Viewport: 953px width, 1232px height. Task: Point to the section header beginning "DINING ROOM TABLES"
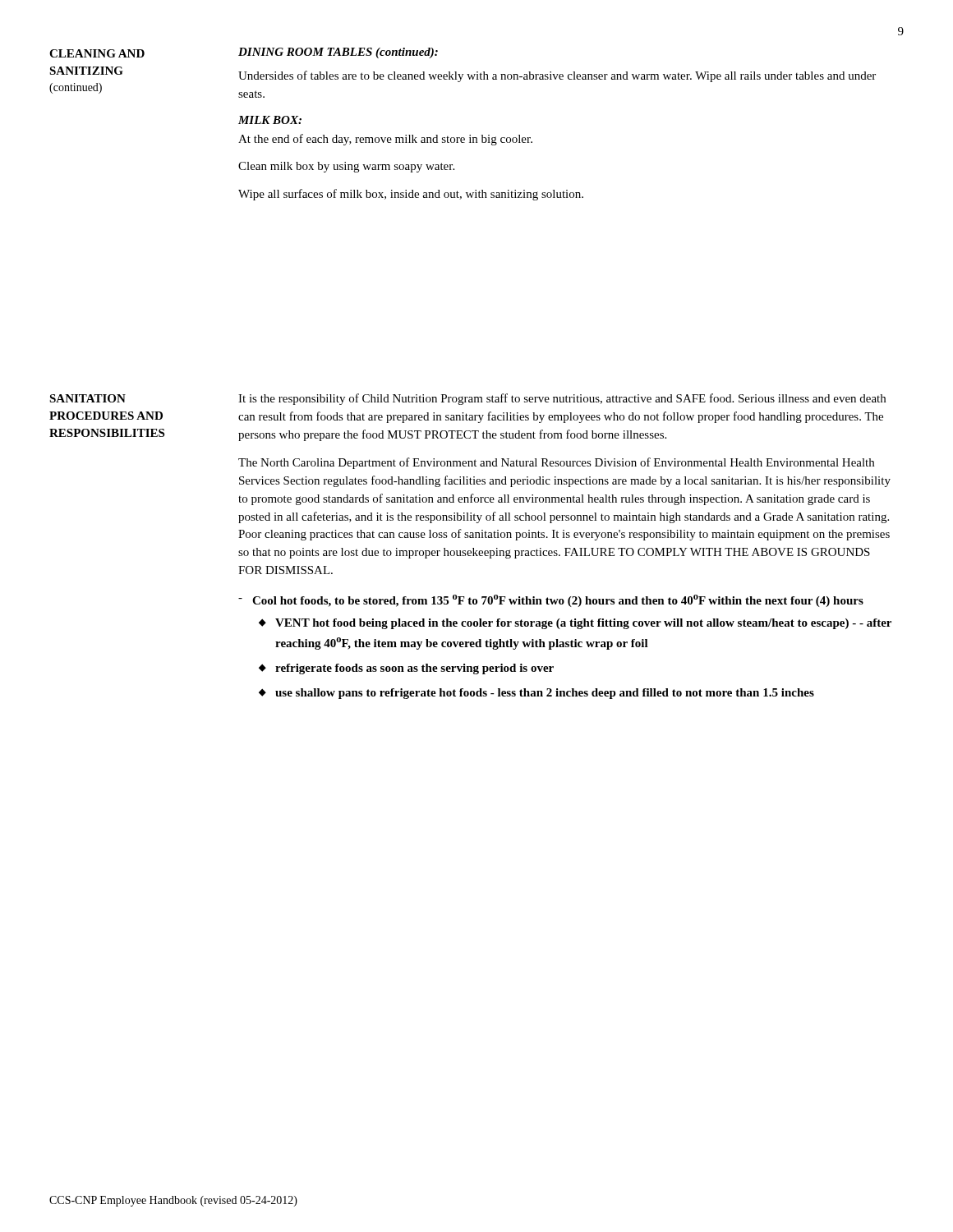click(338, 52)
